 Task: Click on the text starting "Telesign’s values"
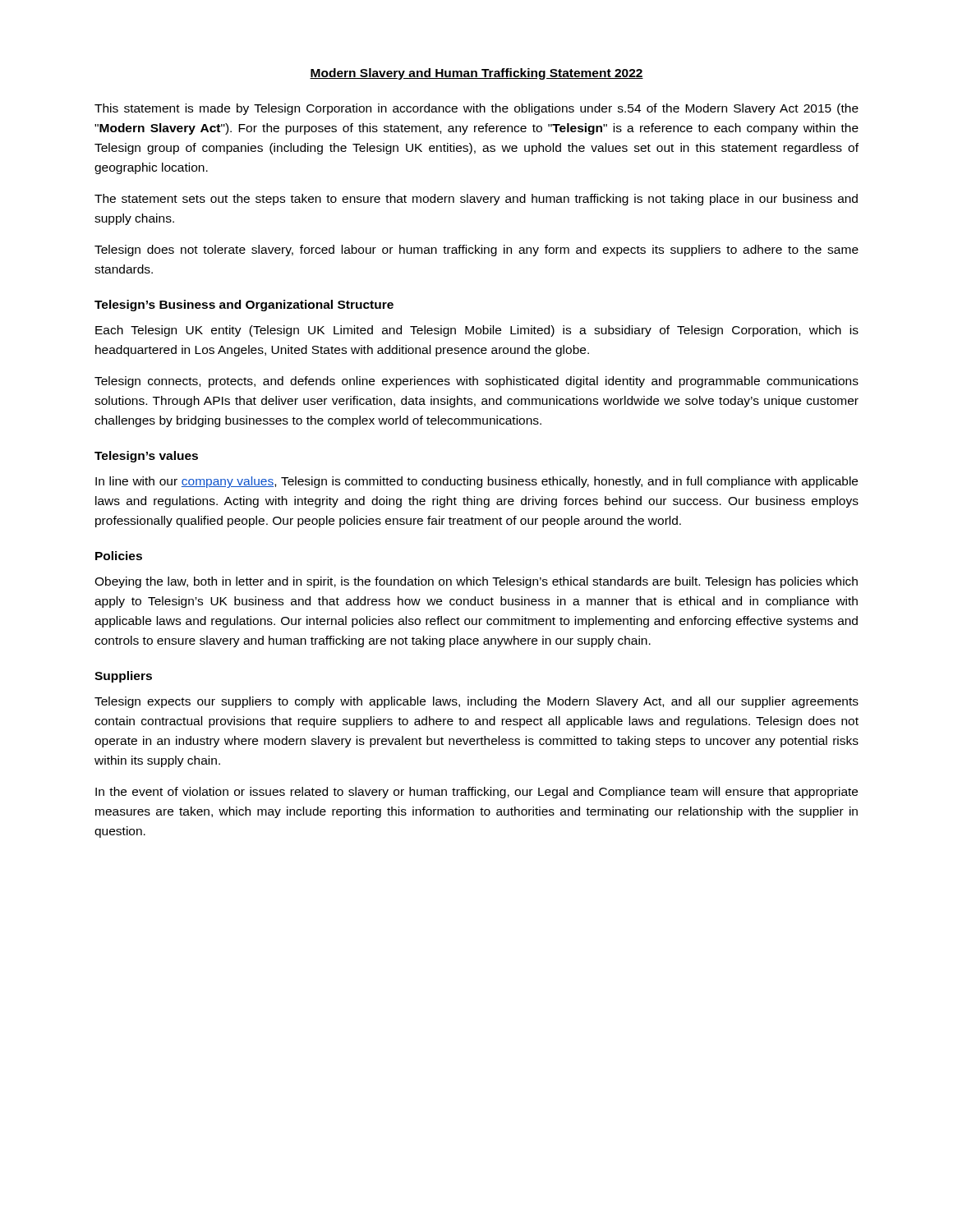click(x=146, y=456)
